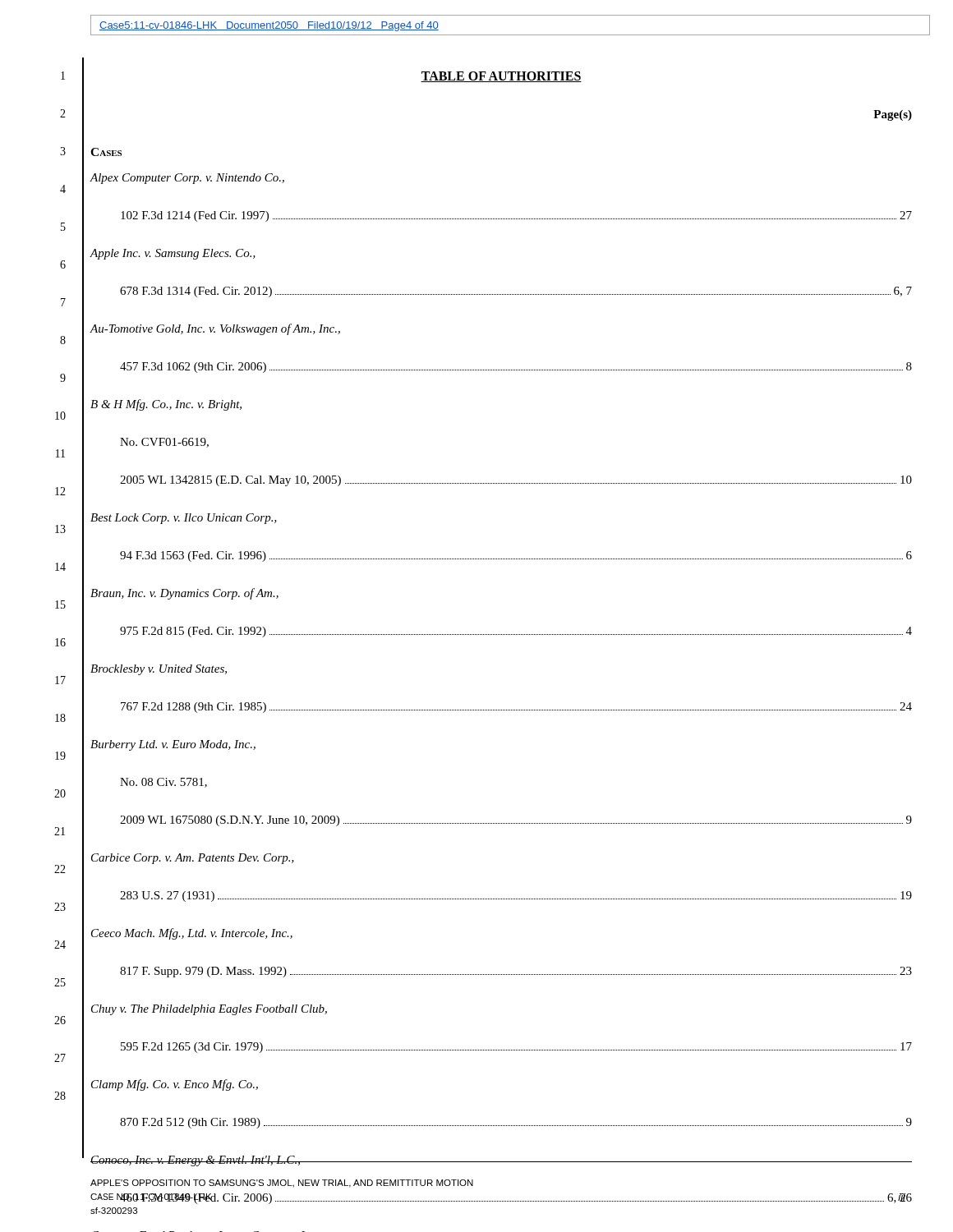Image resolution: width=953 pixels, height=1232 pixels.
Task: Select the text block starting "Ceeco Mach. Mfg.,"
Action: tap(501, 964)
